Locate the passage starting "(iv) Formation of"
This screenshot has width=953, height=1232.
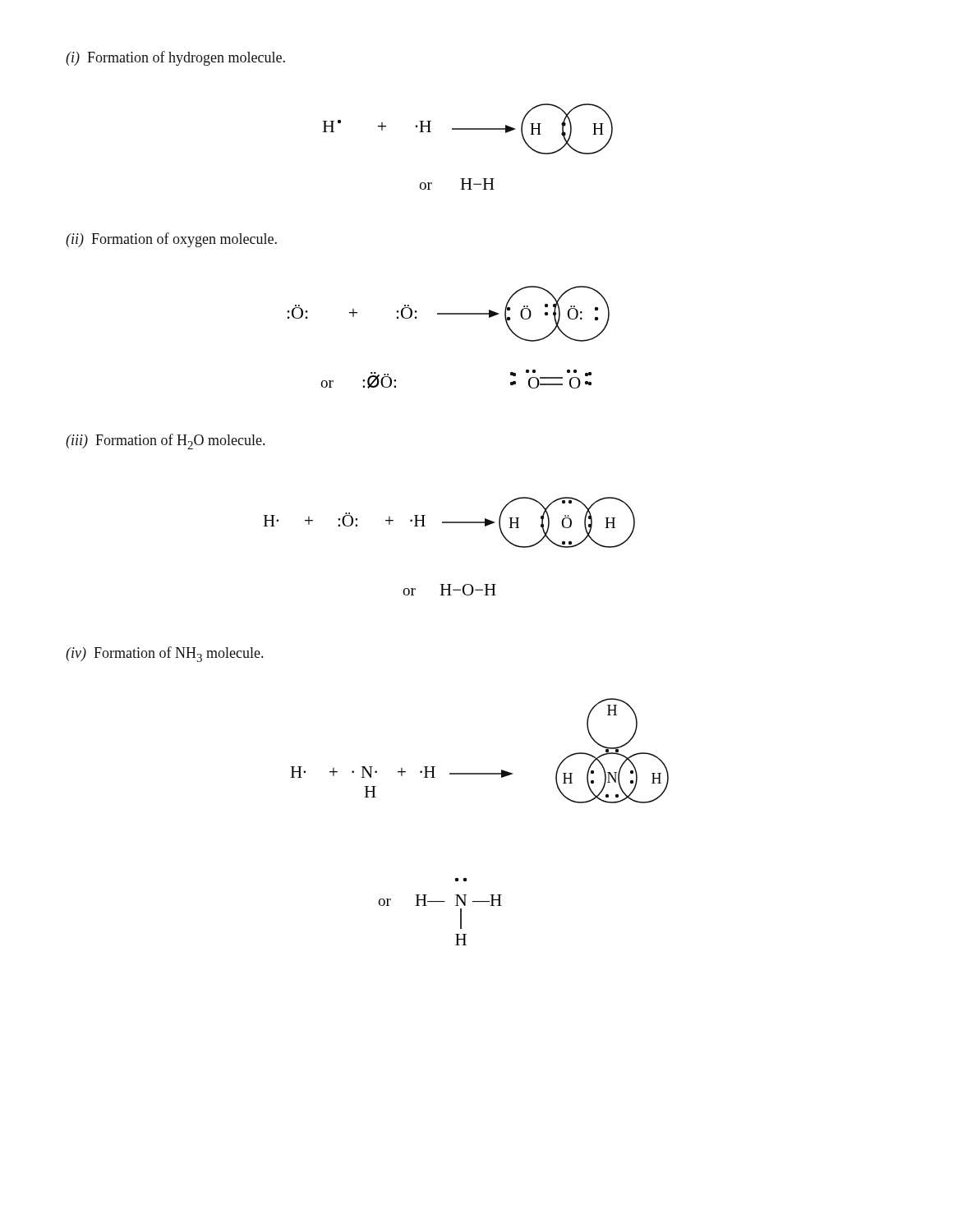pyautogui.click(x=165, y=654)
